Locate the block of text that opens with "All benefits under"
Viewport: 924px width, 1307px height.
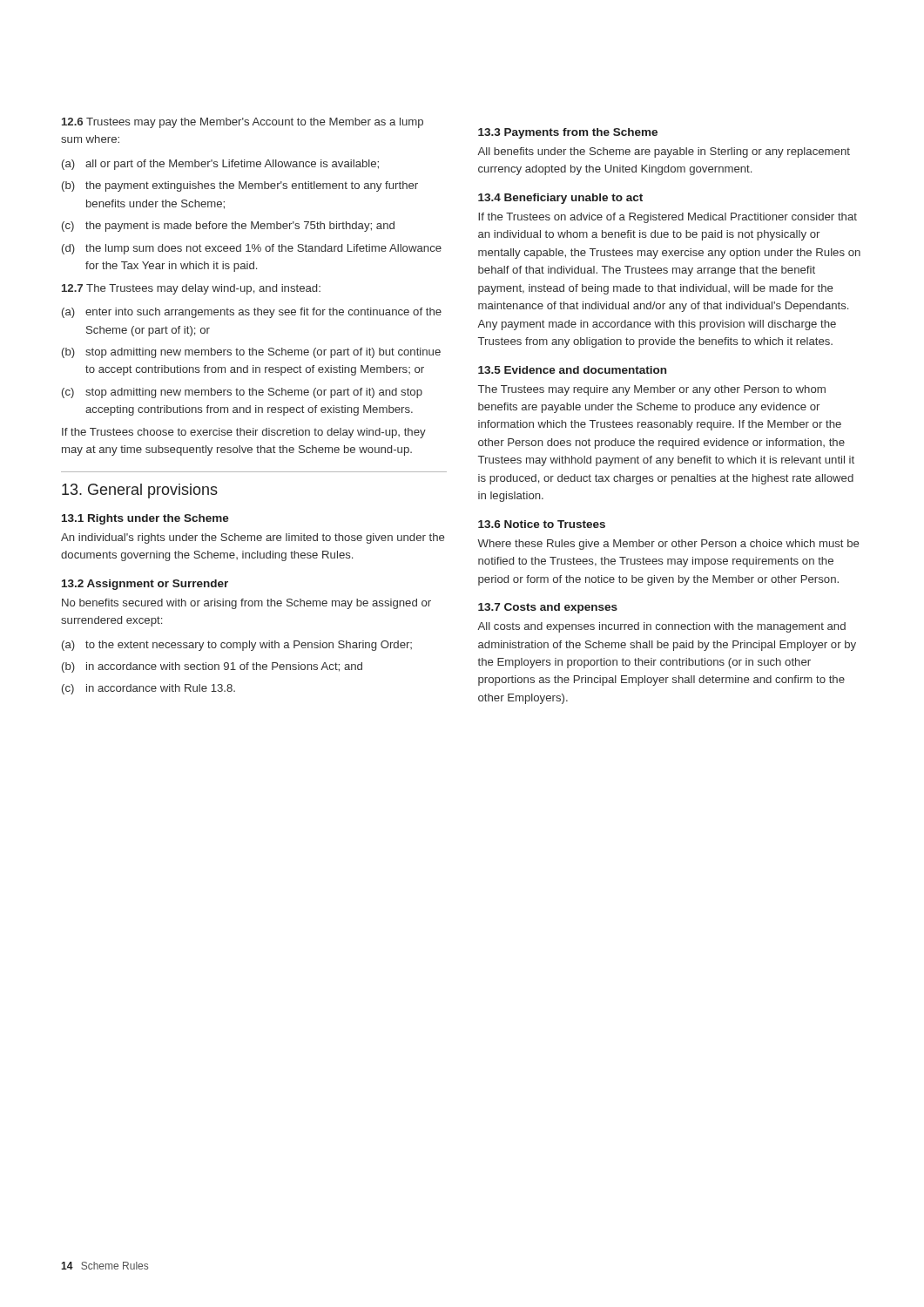point(664,160)
